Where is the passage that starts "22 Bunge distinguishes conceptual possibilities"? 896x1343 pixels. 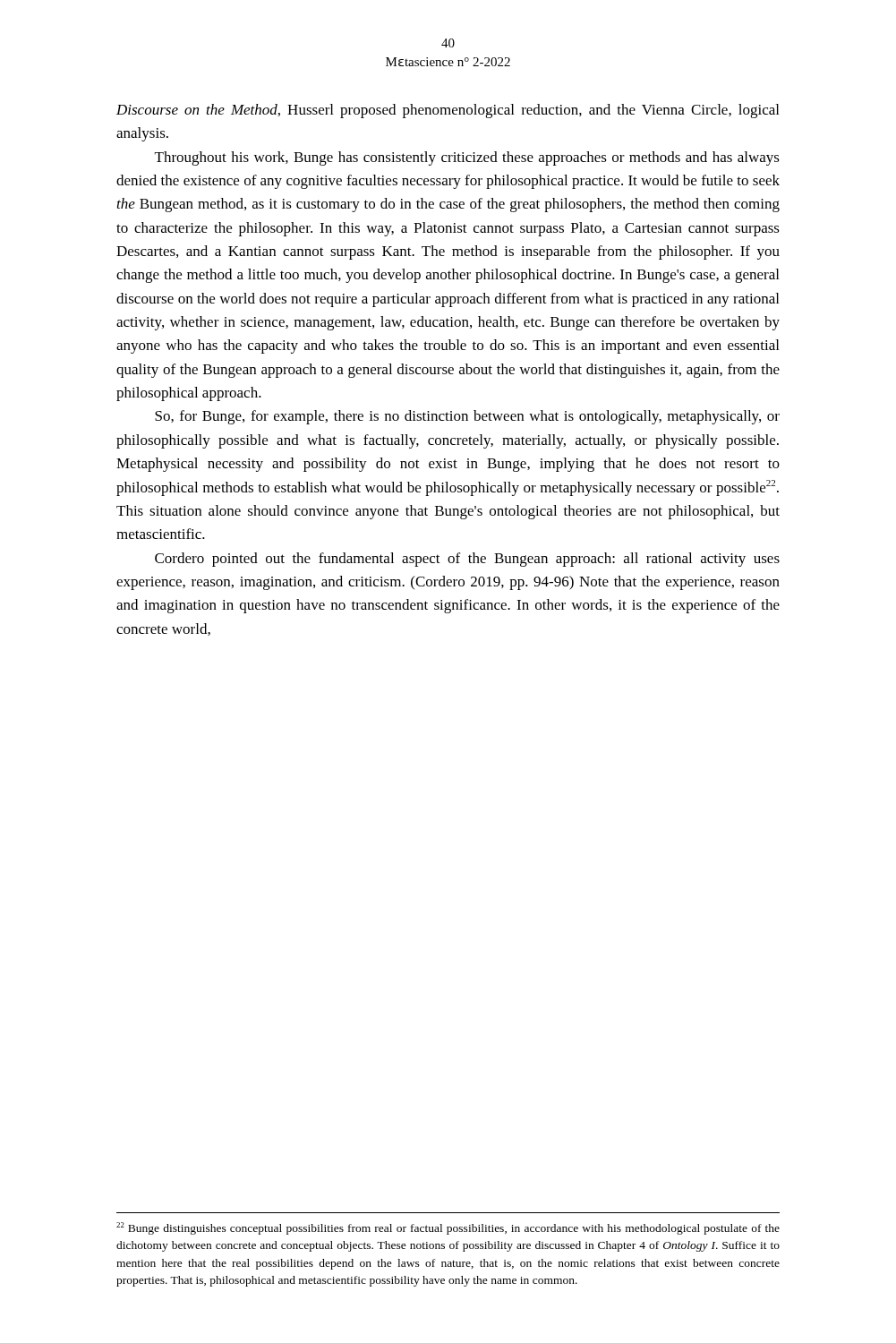point(448,1253)
